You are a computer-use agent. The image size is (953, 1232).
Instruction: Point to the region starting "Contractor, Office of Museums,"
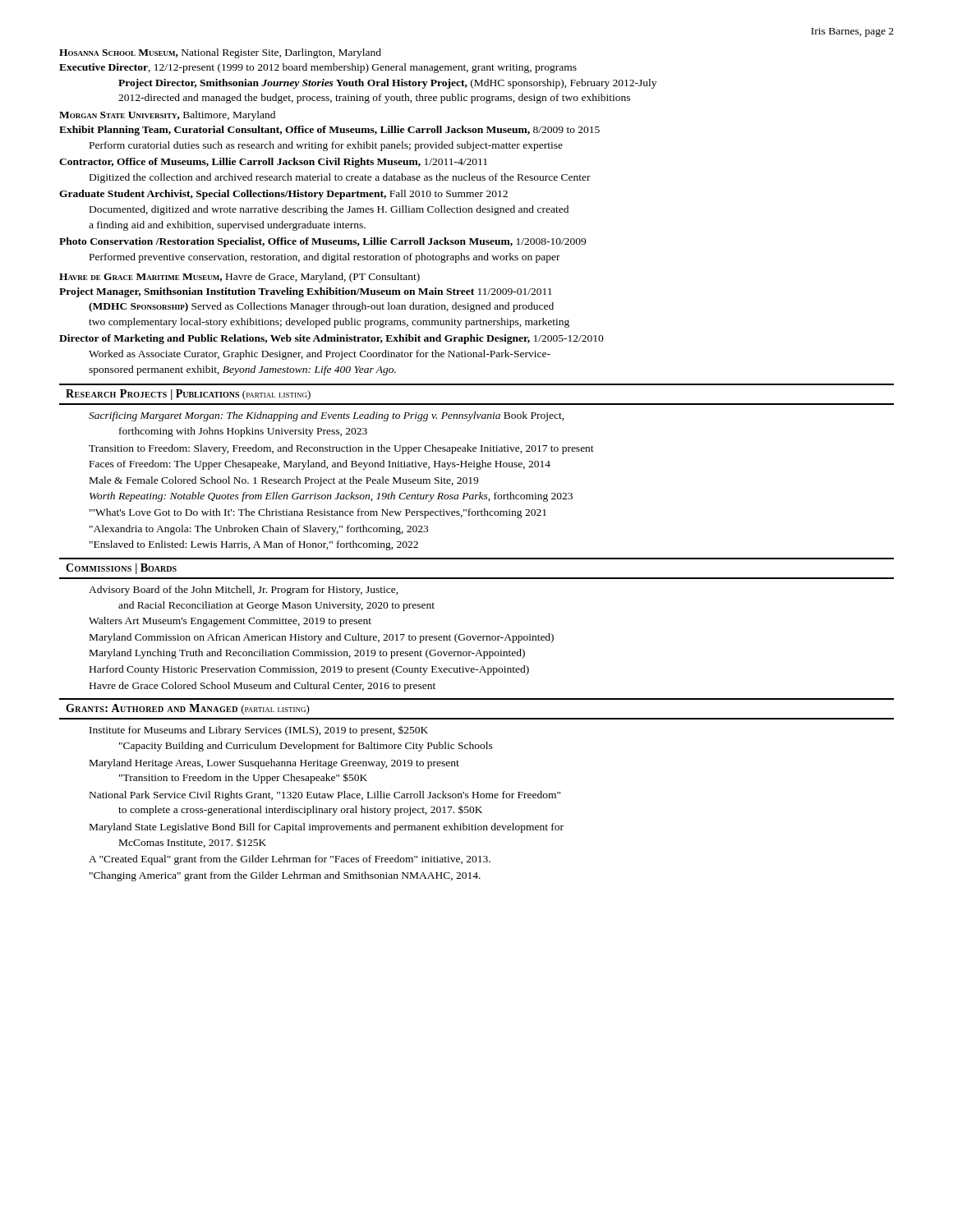point(476,170)
